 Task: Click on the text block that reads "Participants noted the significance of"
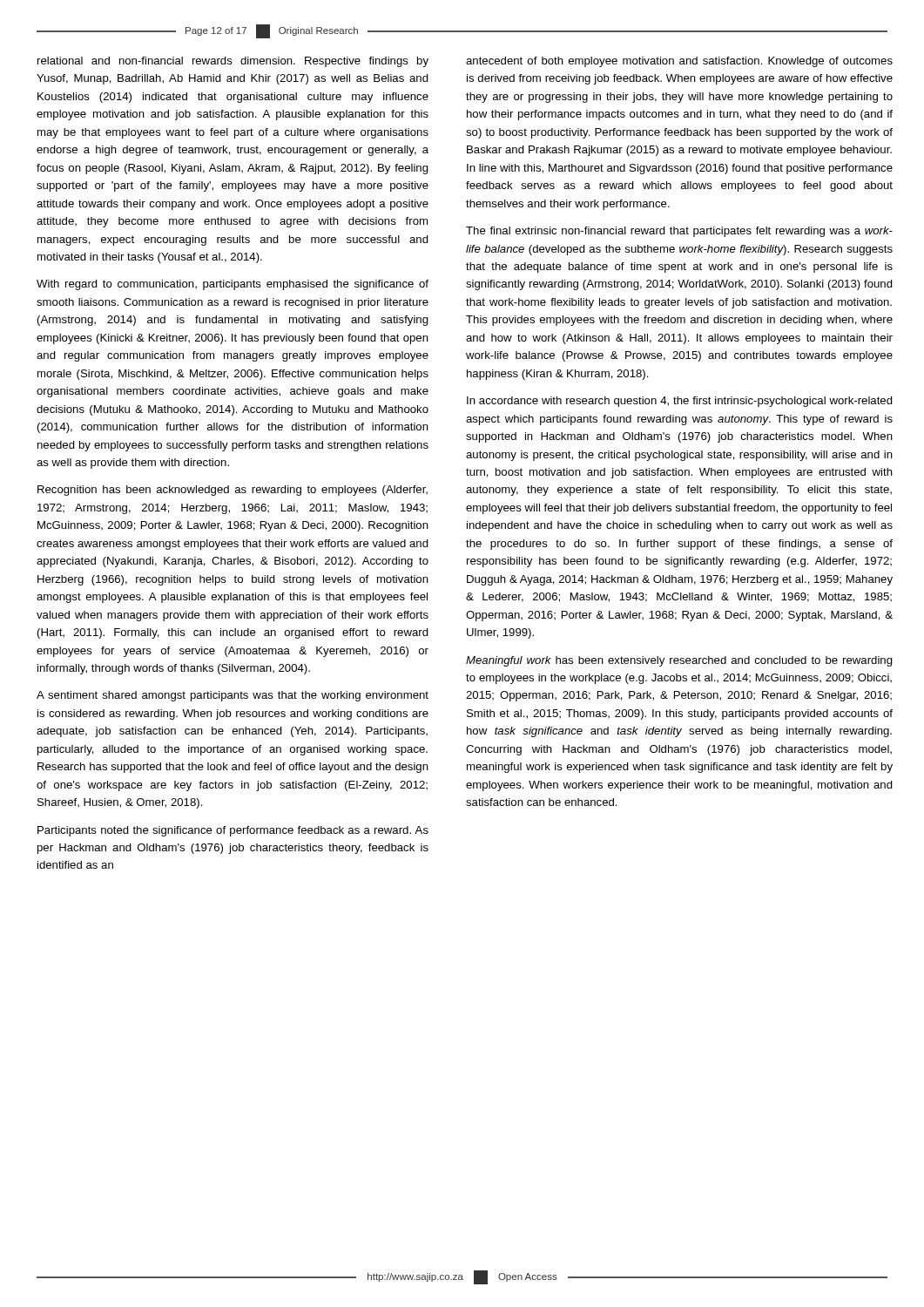pyautogui.click(x=233, y=848)
